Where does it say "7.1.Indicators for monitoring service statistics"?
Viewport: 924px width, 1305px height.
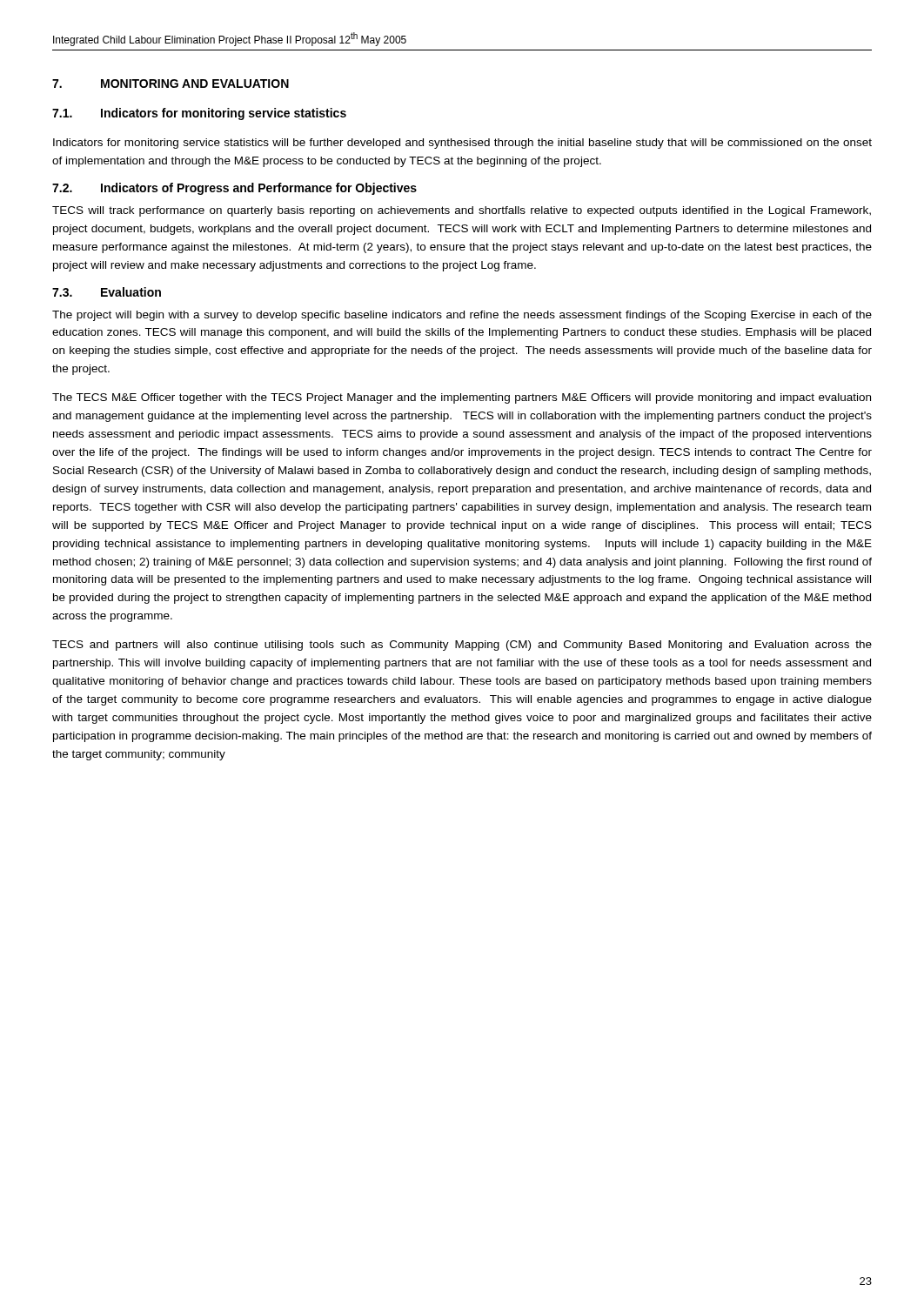click(199, 113)
